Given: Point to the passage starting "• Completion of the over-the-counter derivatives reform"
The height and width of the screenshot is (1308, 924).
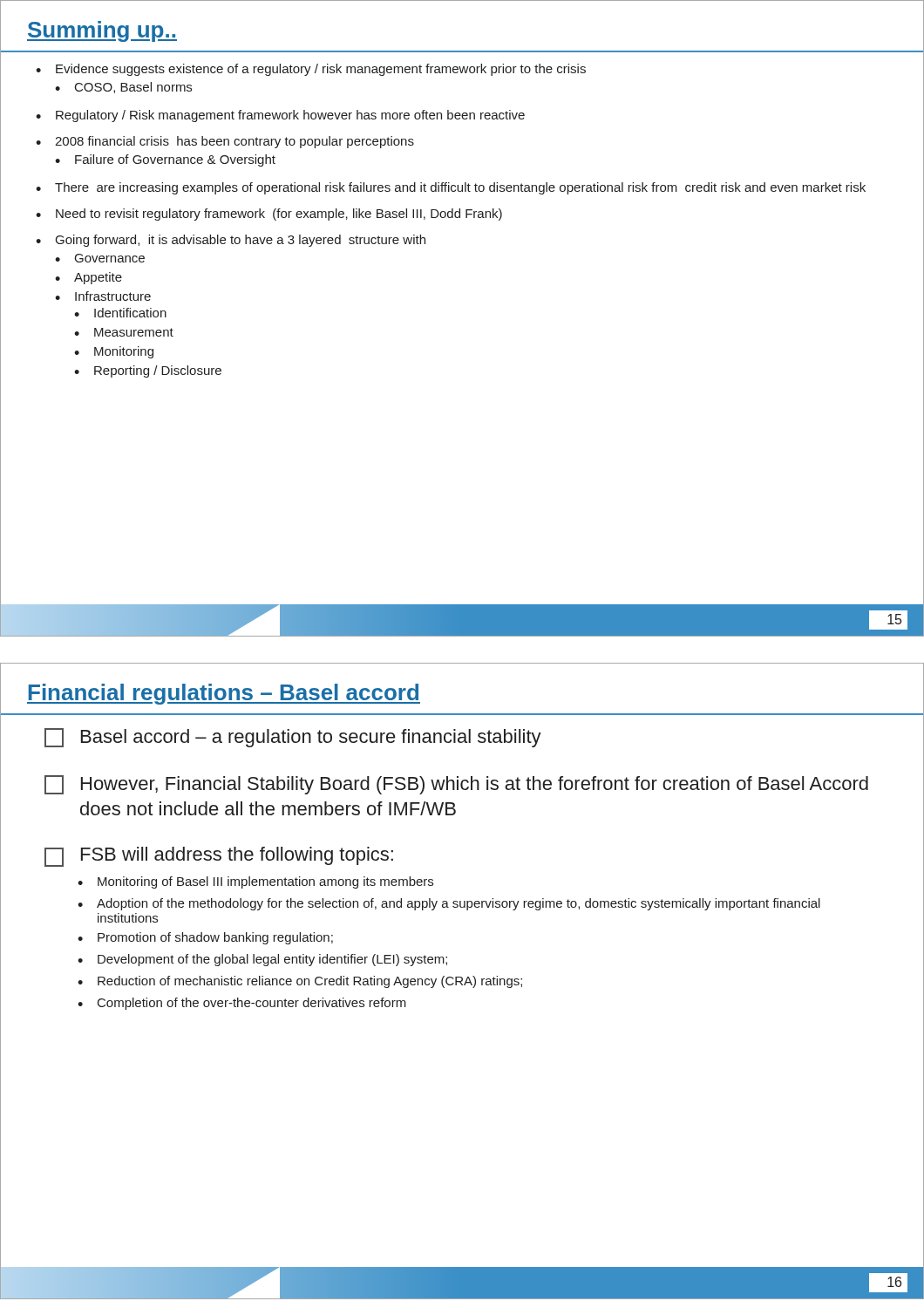Looking at the screenshot, I should (x=242, y=1004).
